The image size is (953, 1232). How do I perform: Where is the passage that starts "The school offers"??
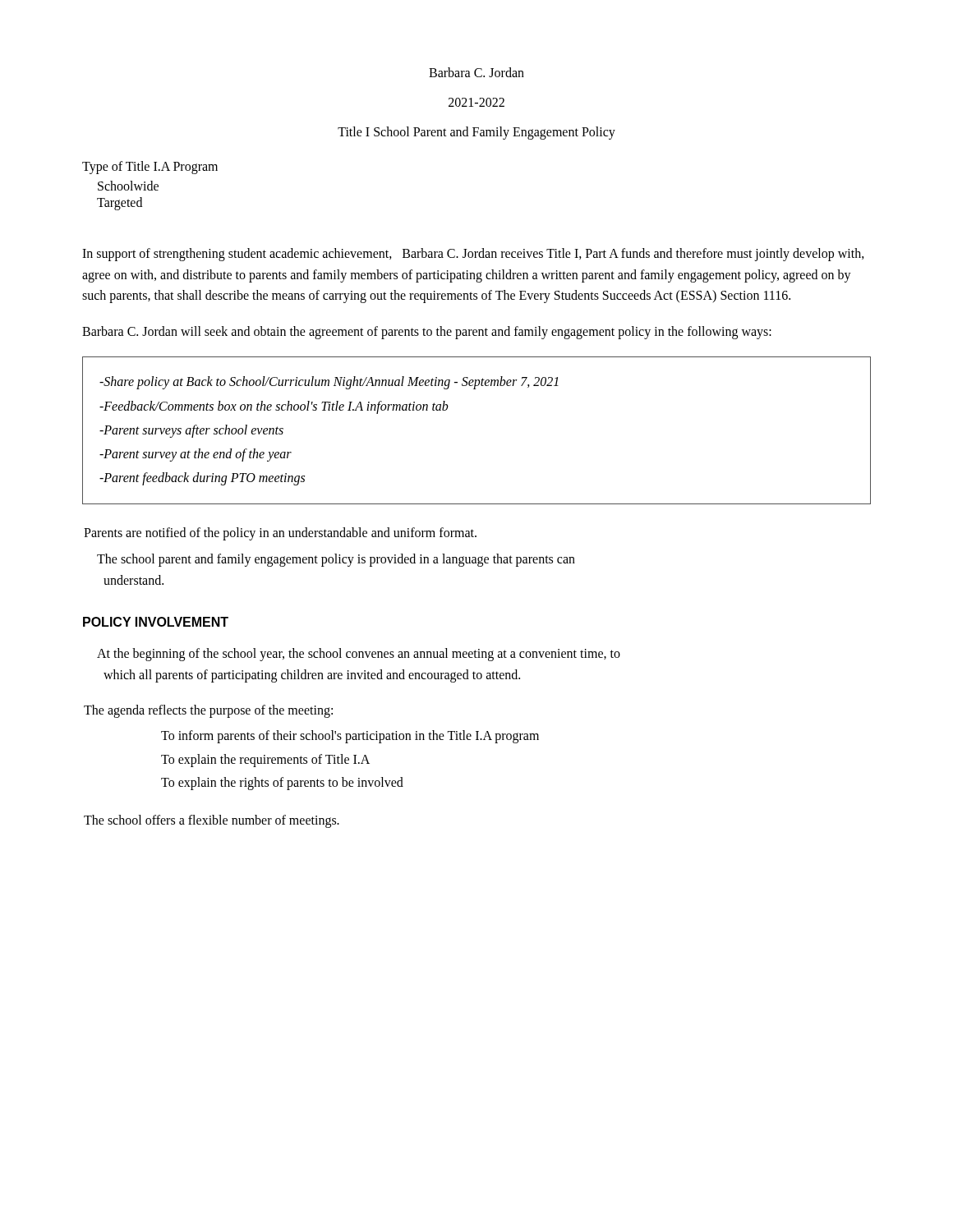tap(212, 820)
